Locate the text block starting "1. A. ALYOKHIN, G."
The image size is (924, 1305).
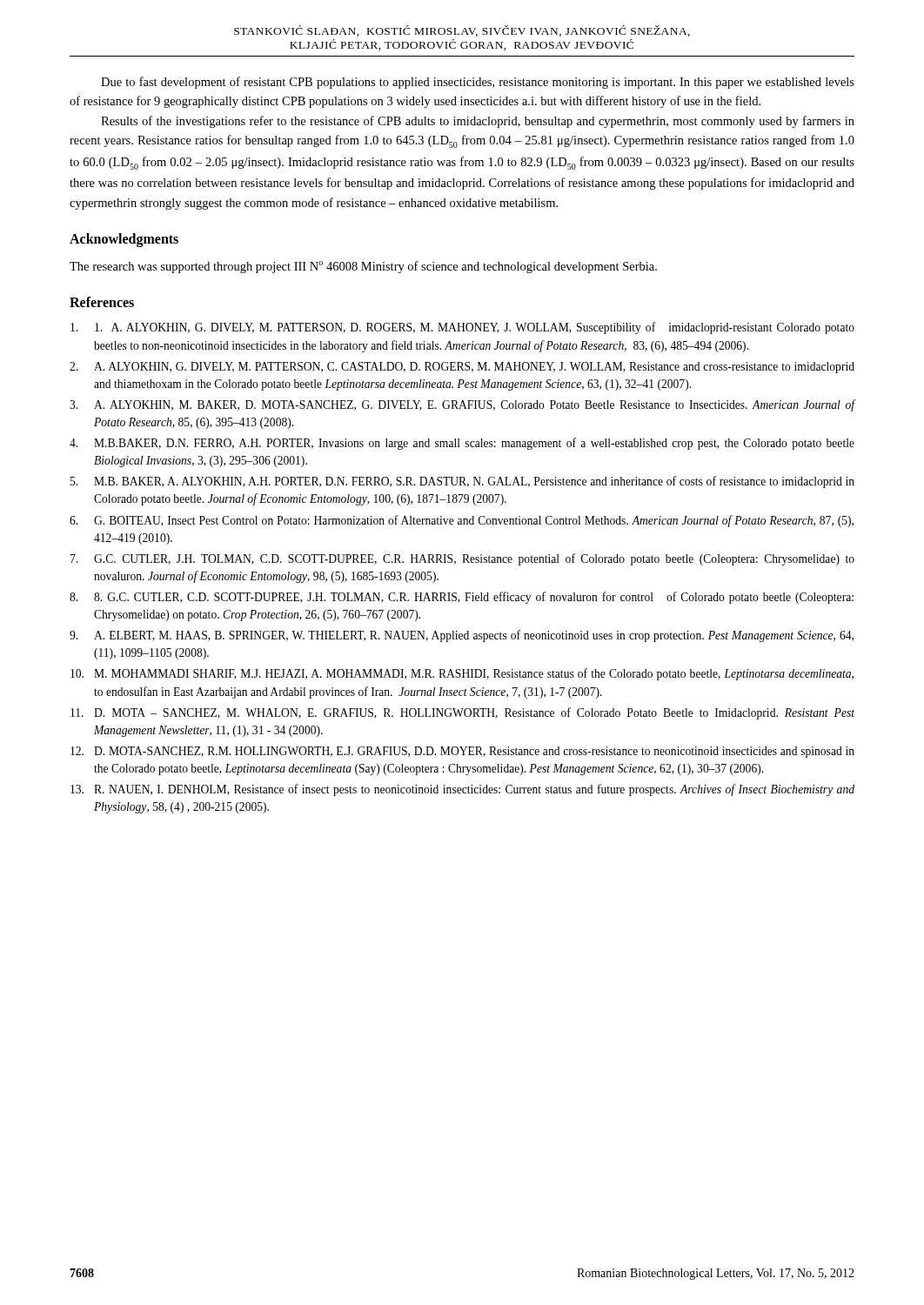tap(462, 337)
